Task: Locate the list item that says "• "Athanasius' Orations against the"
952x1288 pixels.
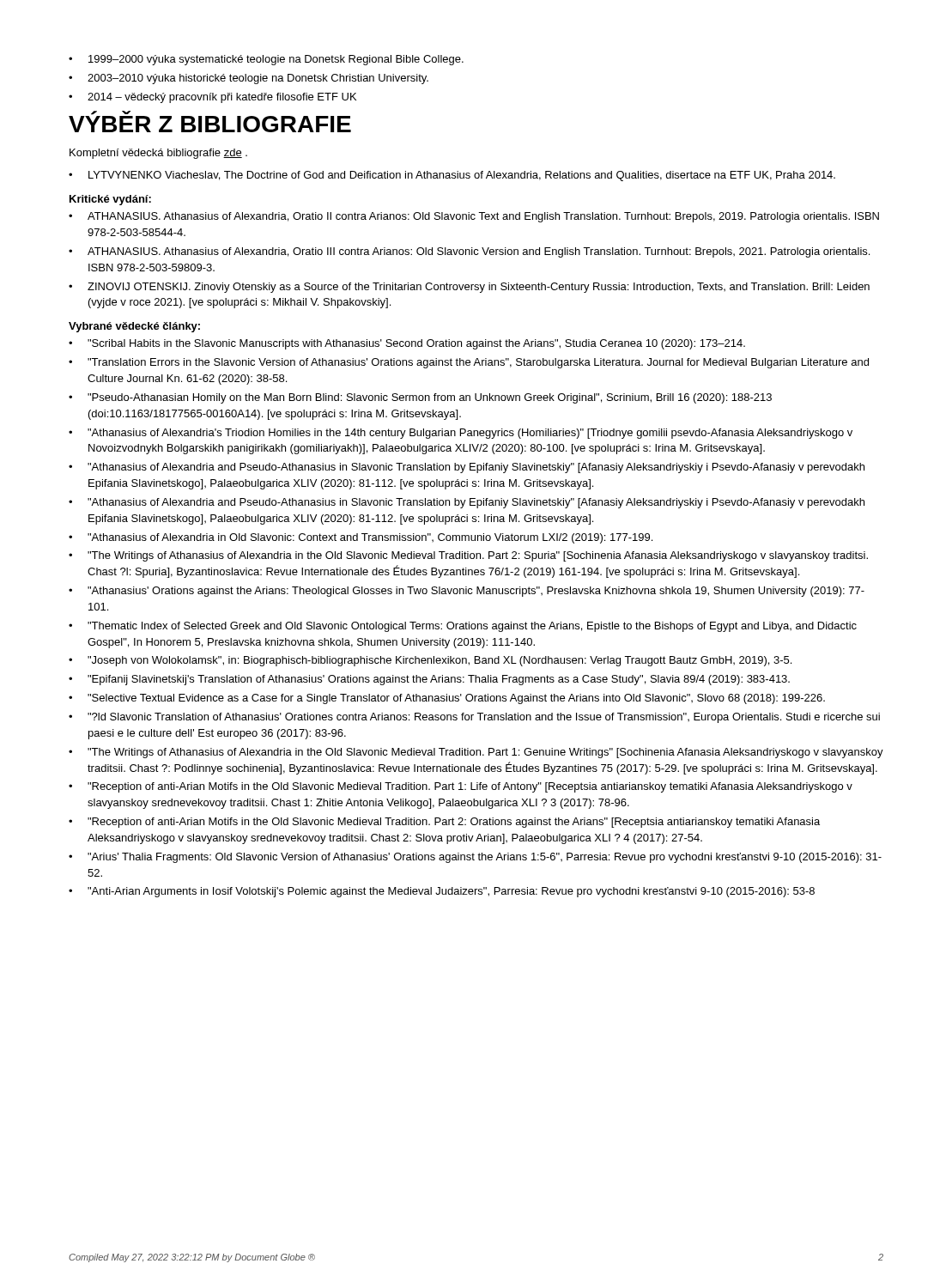Action: pos(476,599)
